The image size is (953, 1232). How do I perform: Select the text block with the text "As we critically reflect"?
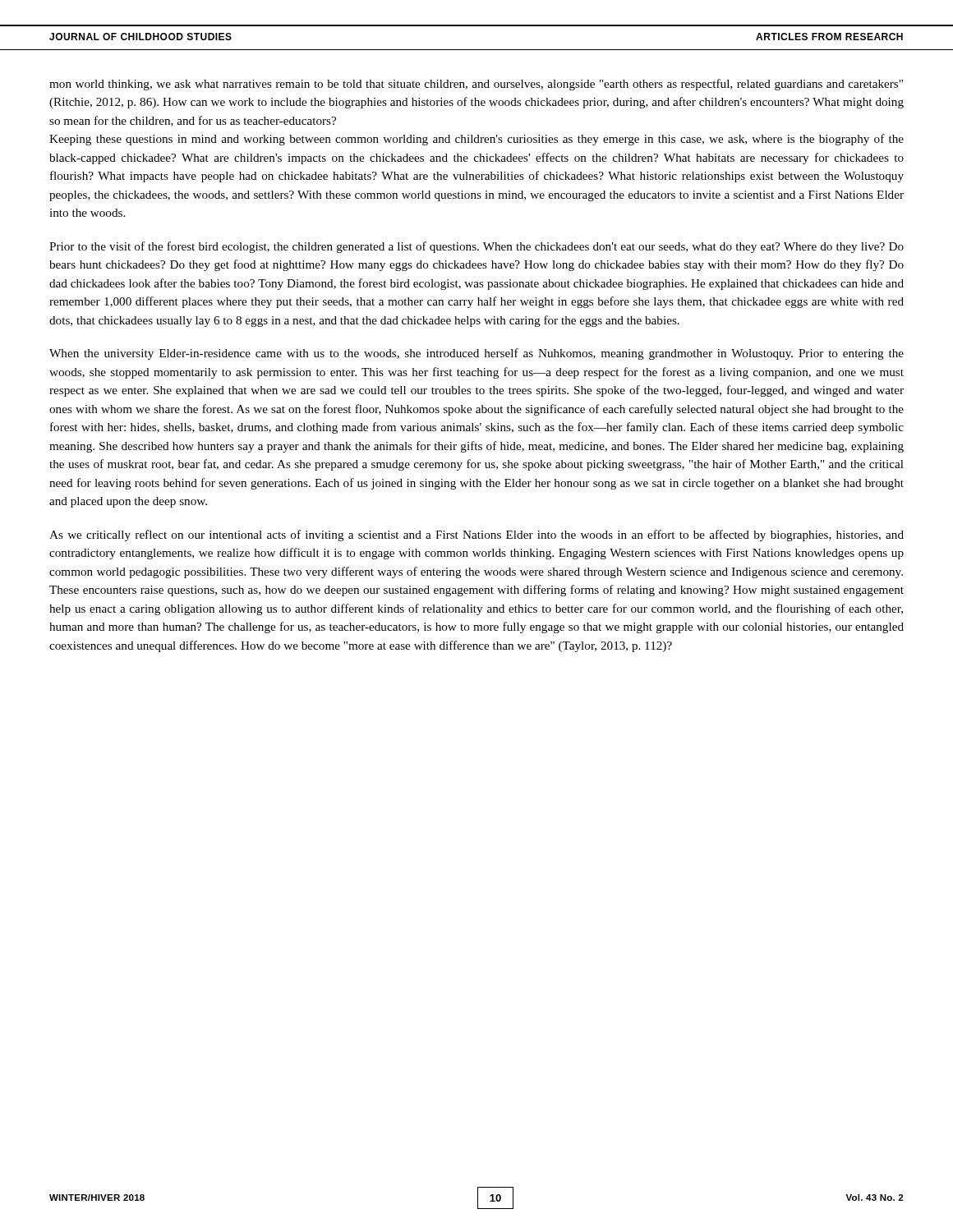476,590
